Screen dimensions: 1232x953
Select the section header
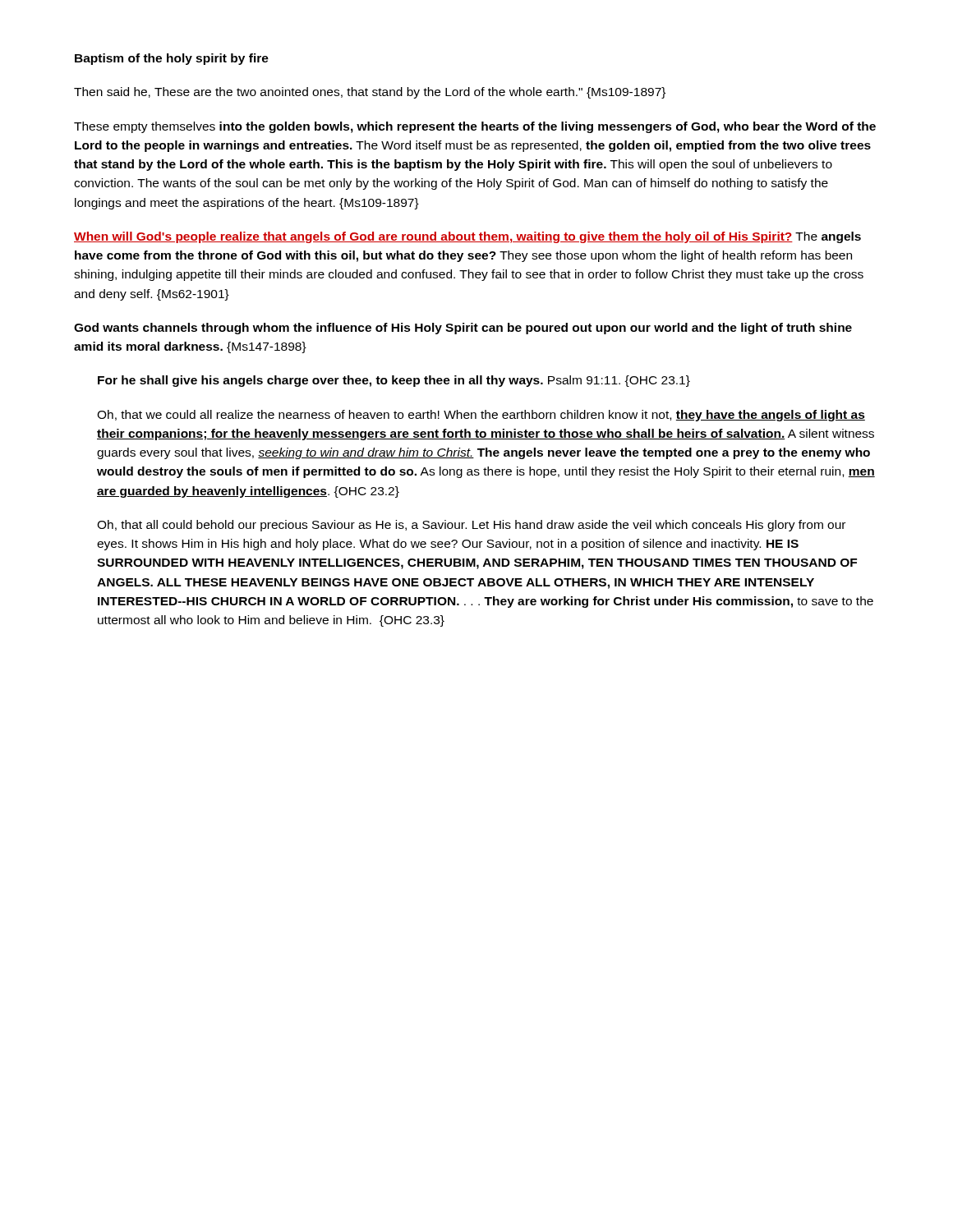coord(171,58)
